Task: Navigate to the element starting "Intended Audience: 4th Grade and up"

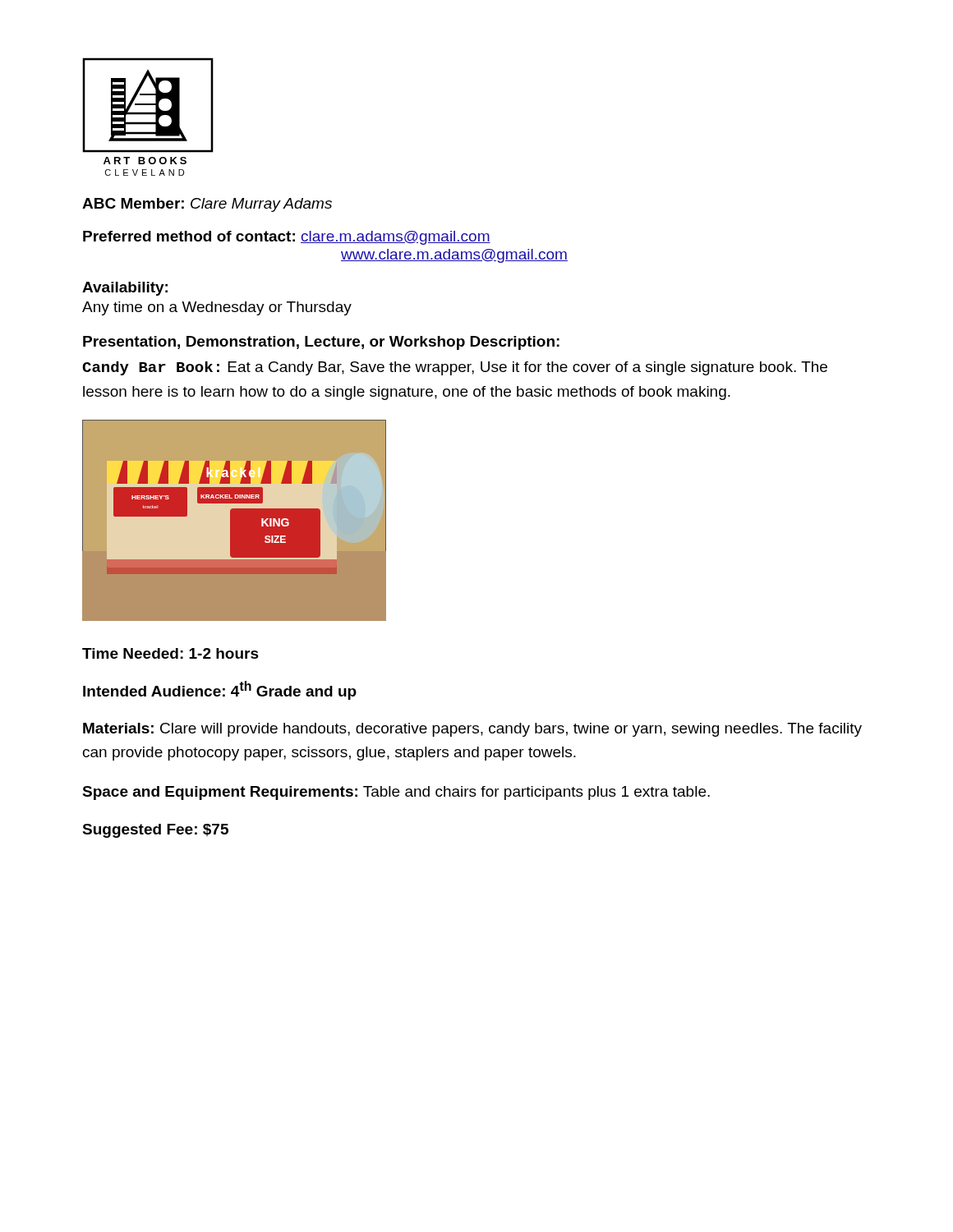Action: point(219,690)
